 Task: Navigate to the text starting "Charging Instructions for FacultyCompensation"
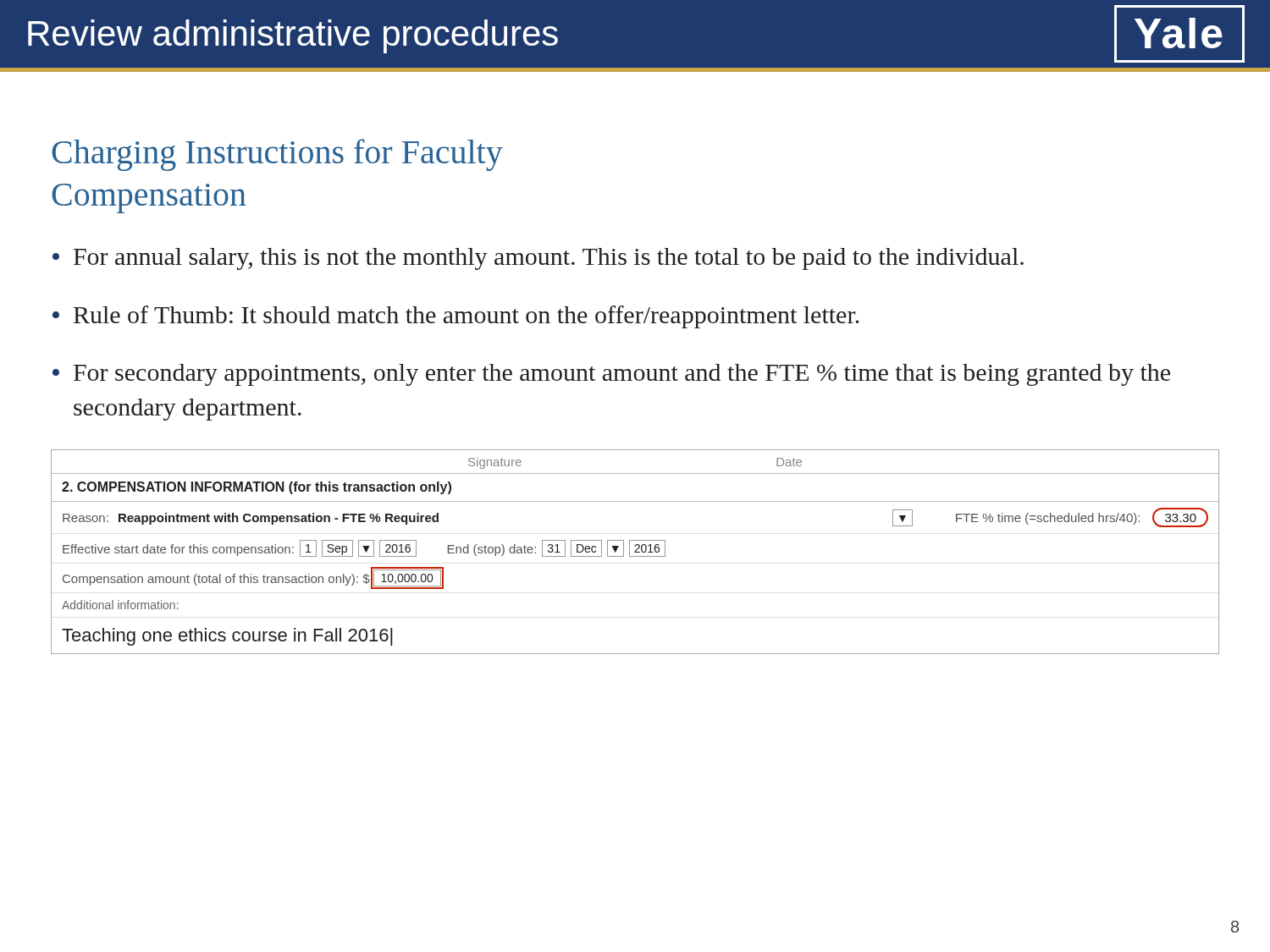(x=277, y=173)
